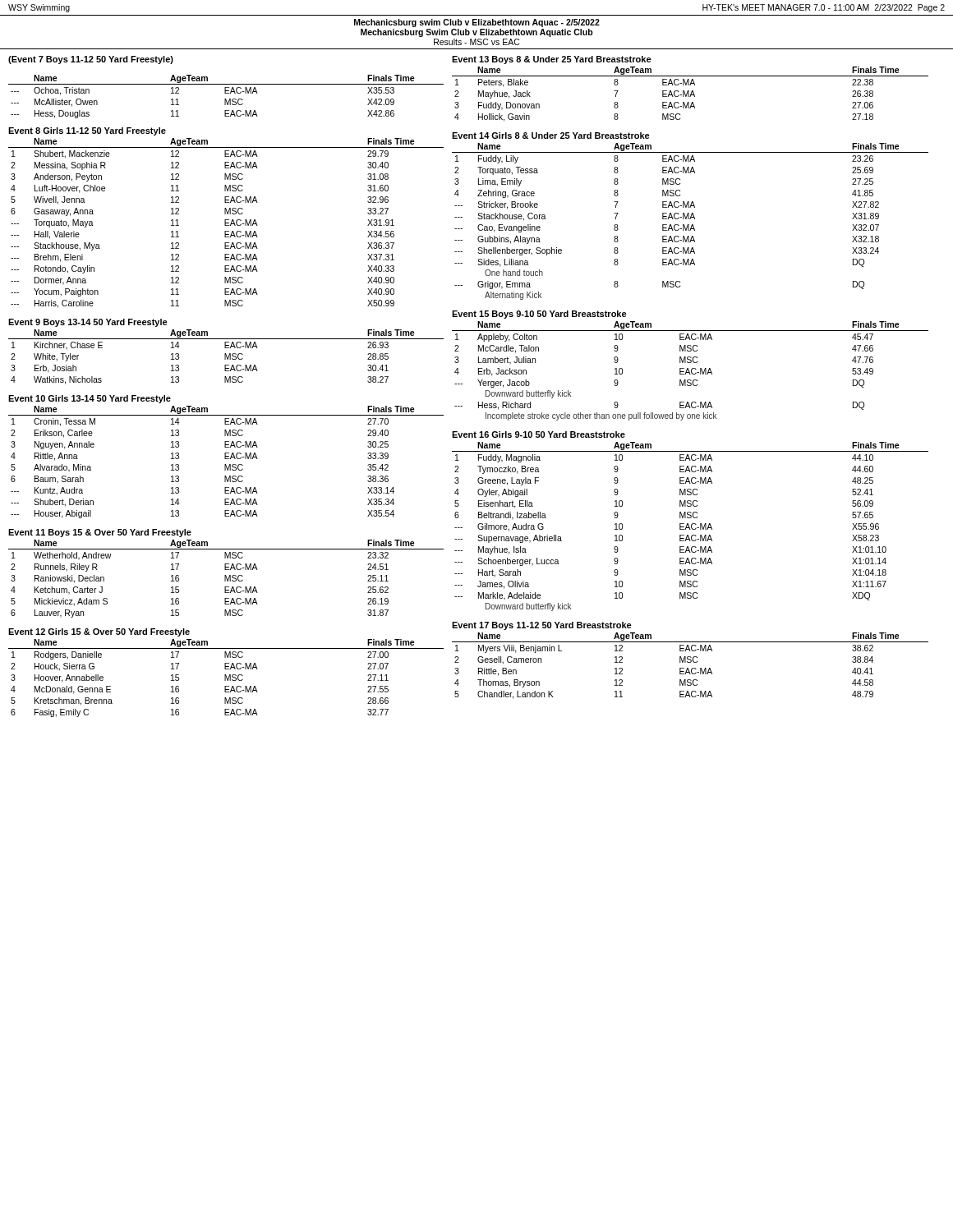Find the table that mentions "Hoover, Annabelle"
Image resolution: width=953 pixels, height=1232 pixels.
226,677
